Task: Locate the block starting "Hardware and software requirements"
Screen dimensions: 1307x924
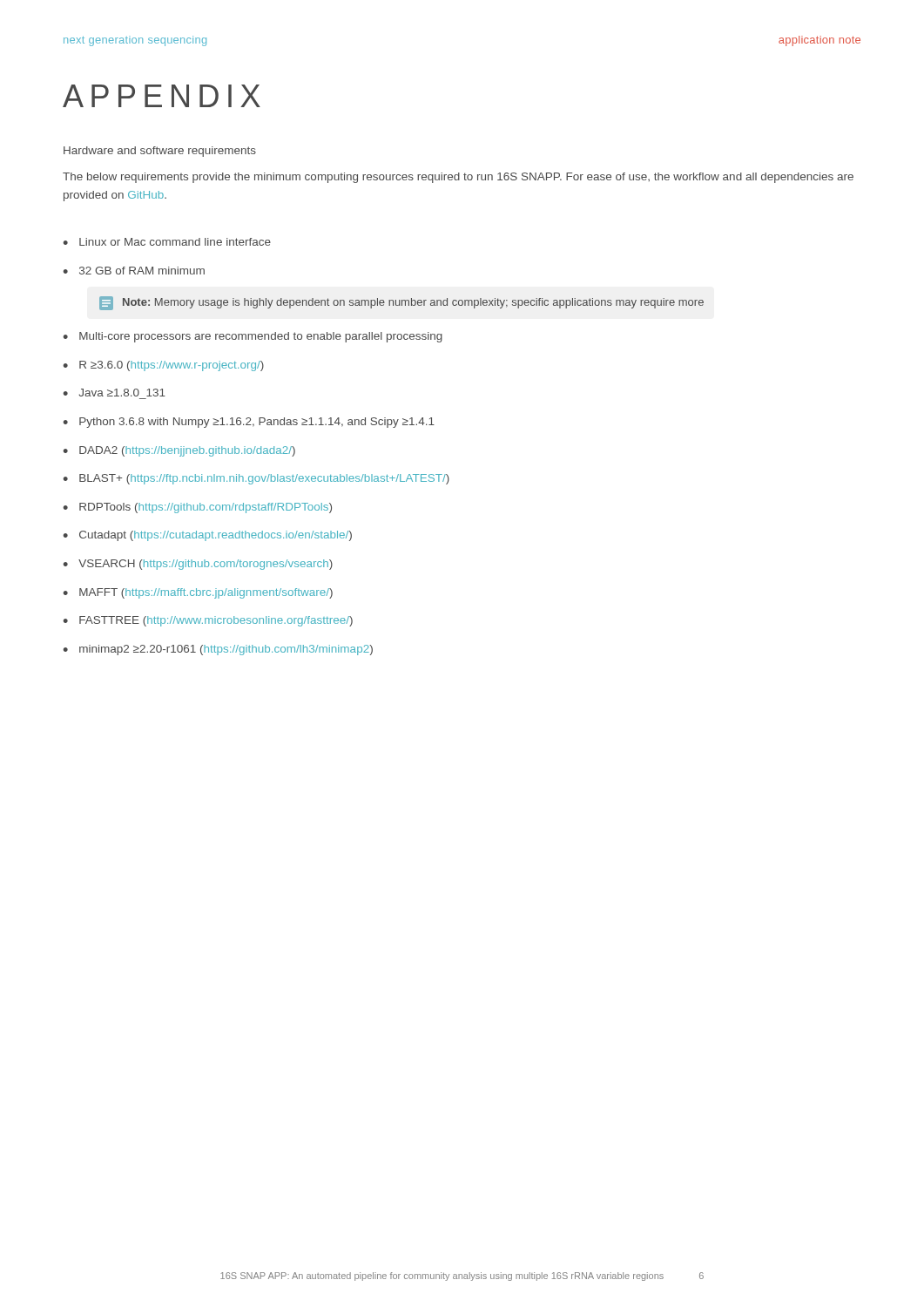Action: [x=159, y=150]
